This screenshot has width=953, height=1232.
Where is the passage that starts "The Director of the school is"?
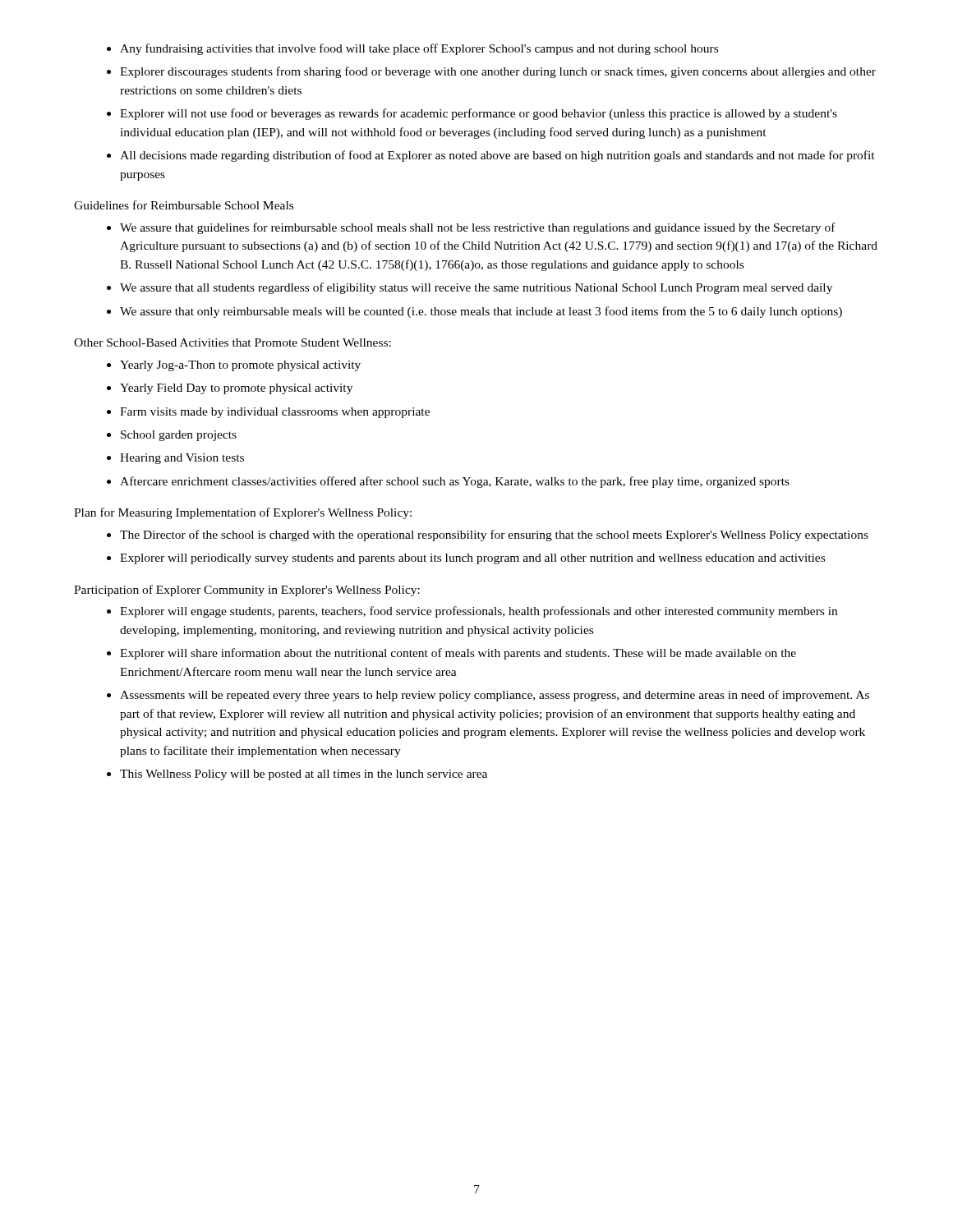(494, 534)
